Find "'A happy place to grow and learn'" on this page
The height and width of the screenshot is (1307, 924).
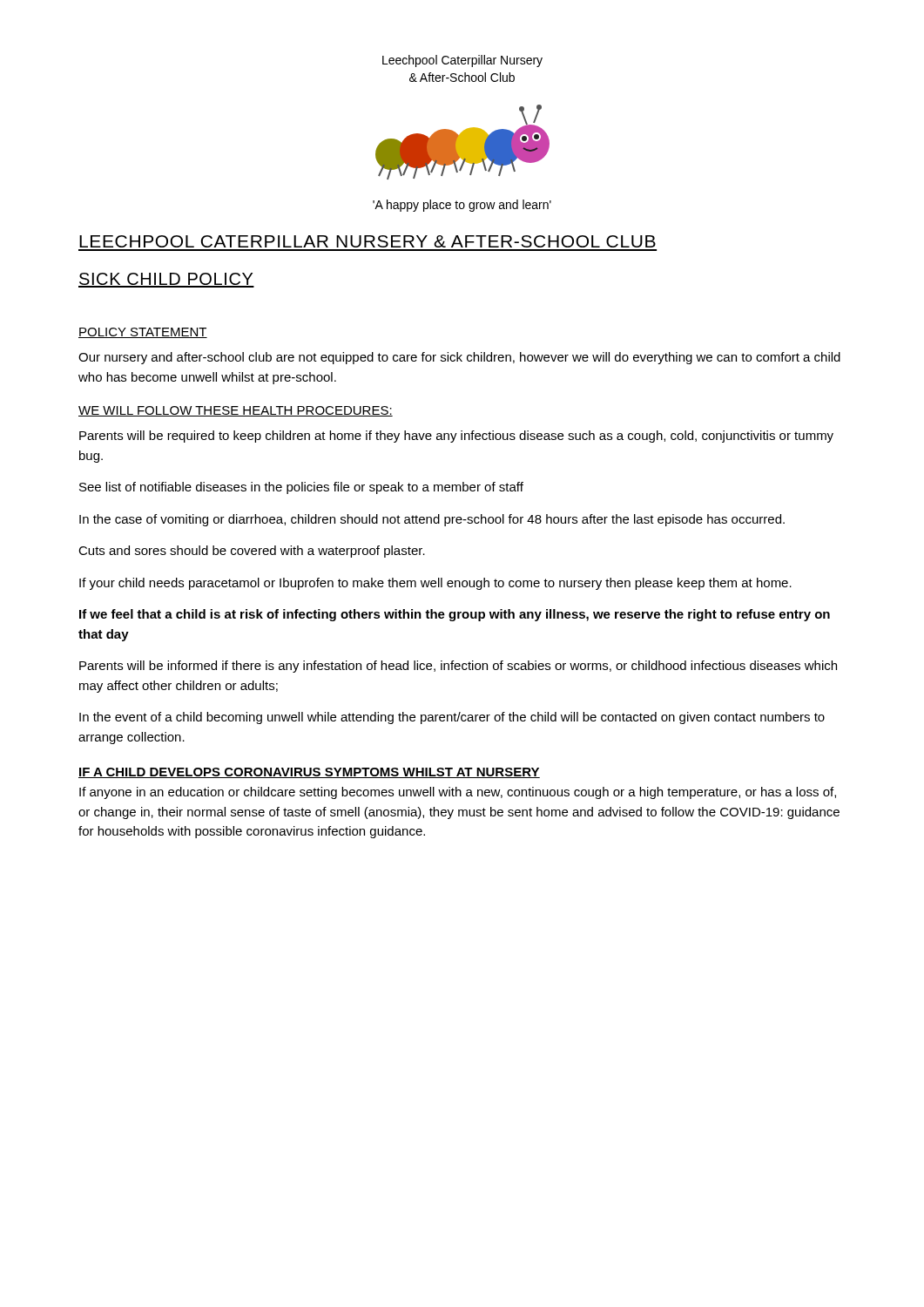[462, 205]
